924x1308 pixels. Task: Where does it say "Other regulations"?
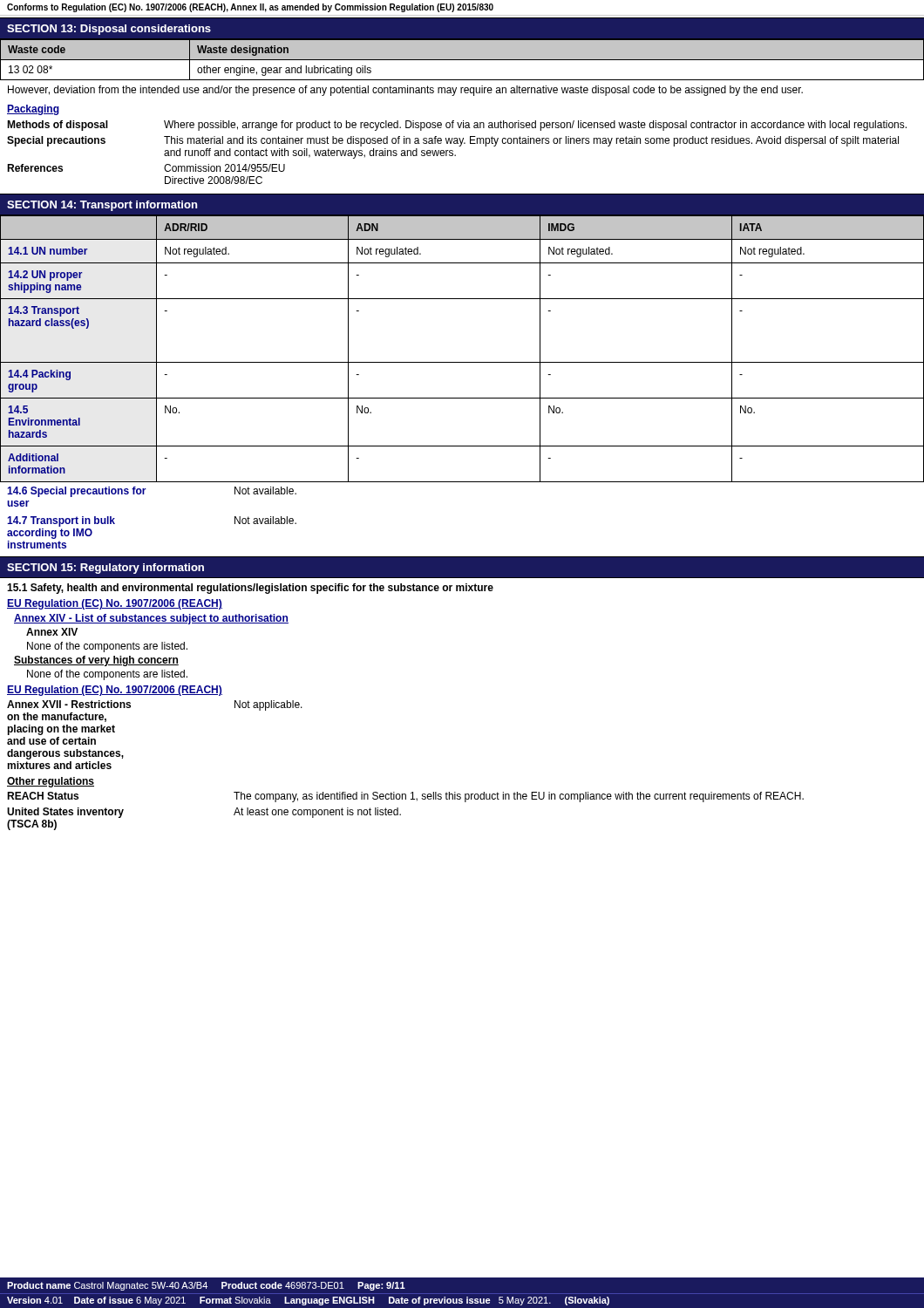[x=51, y=781]
